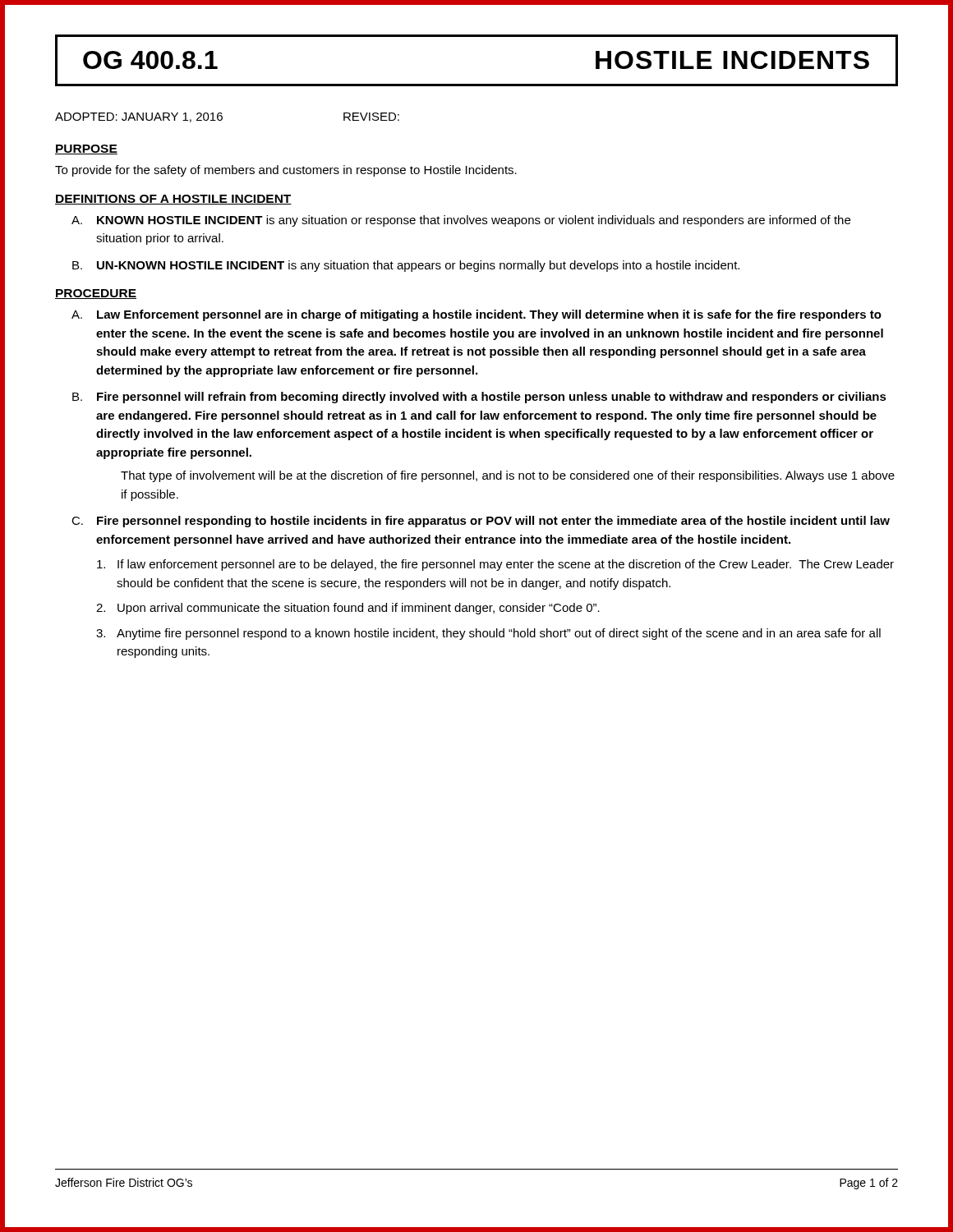Find the block starting "A. Law Enforcement personnel are in charge of"
Screen dimensions: 1232x953
(x=485, y=342)
